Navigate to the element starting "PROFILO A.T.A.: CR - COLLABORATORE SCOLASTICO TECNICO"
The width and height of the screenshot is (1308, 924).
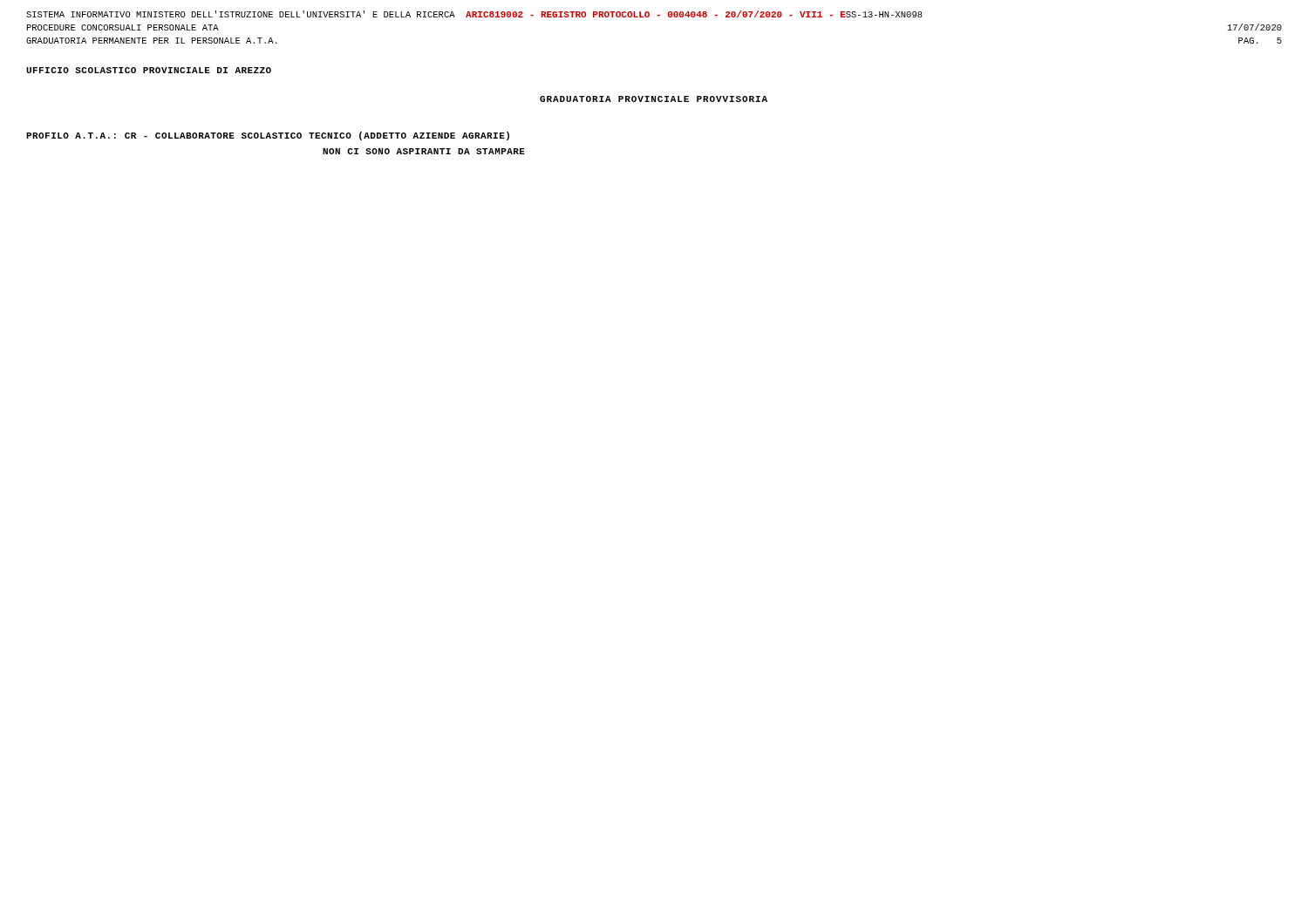click(x=276, y=144)
